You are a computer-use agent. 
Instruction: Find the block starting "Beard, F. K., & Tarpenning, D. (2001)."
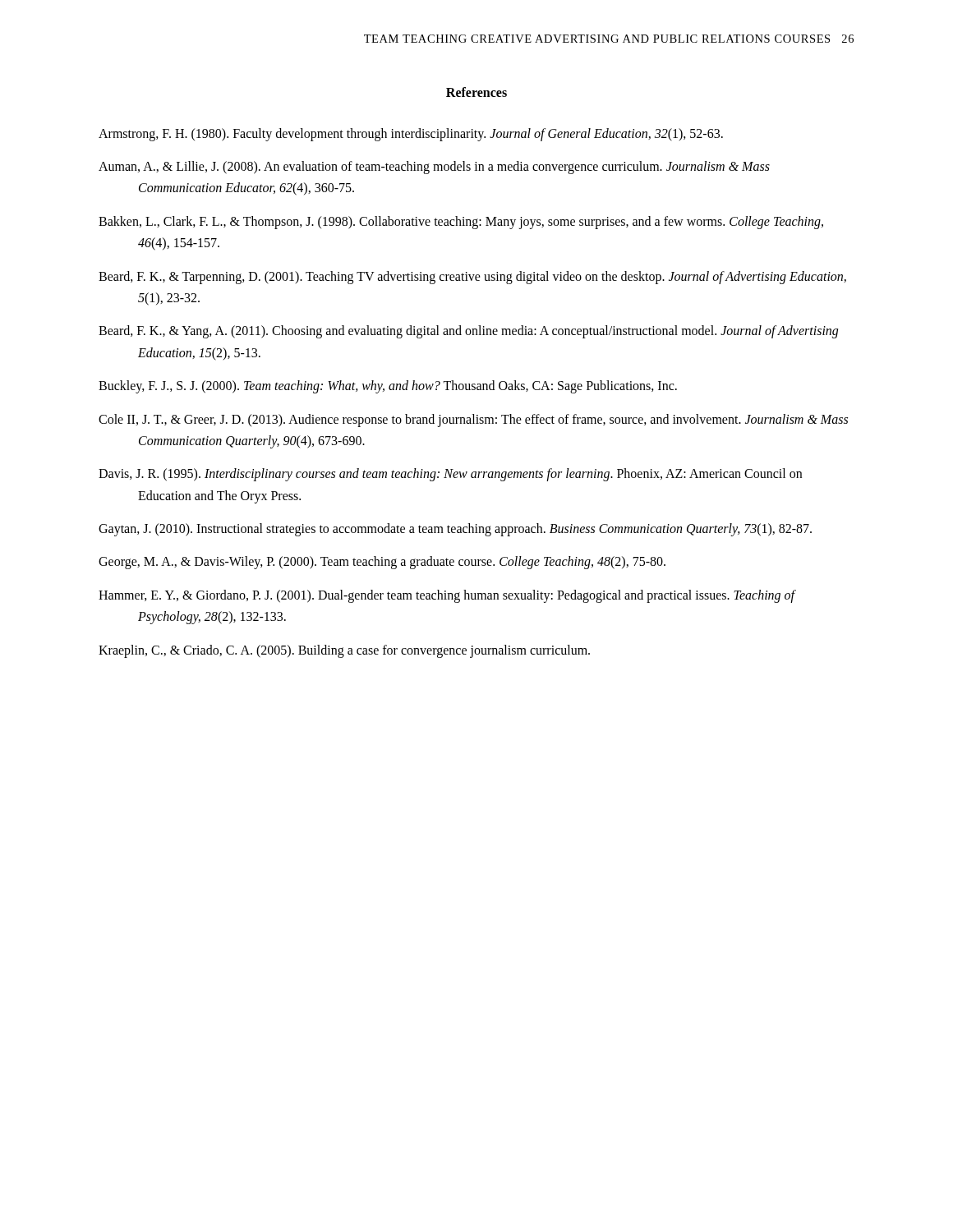[473, 287]
